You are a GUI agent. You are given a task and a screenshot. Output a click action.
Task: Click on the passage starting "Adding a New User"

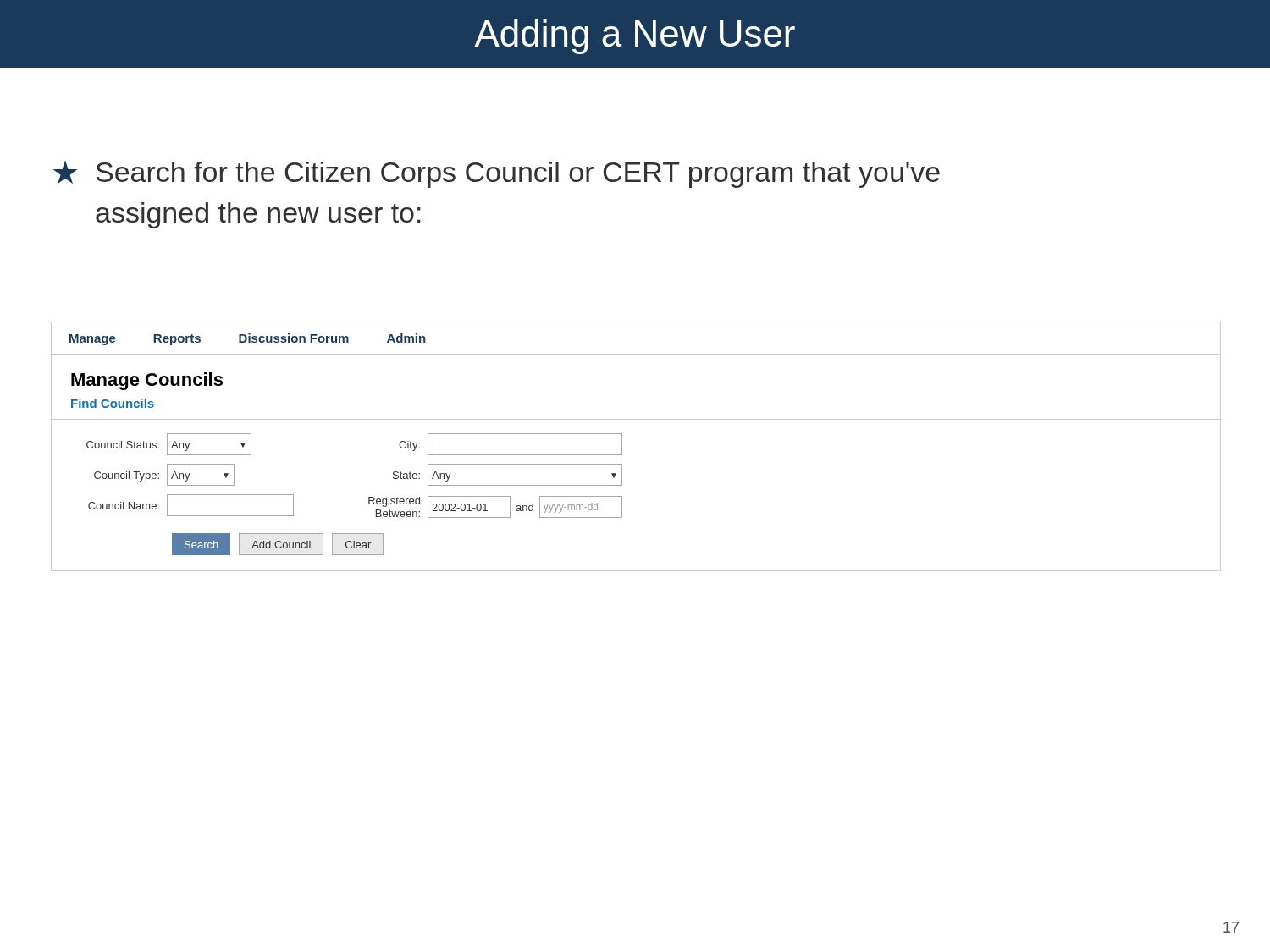635,34
